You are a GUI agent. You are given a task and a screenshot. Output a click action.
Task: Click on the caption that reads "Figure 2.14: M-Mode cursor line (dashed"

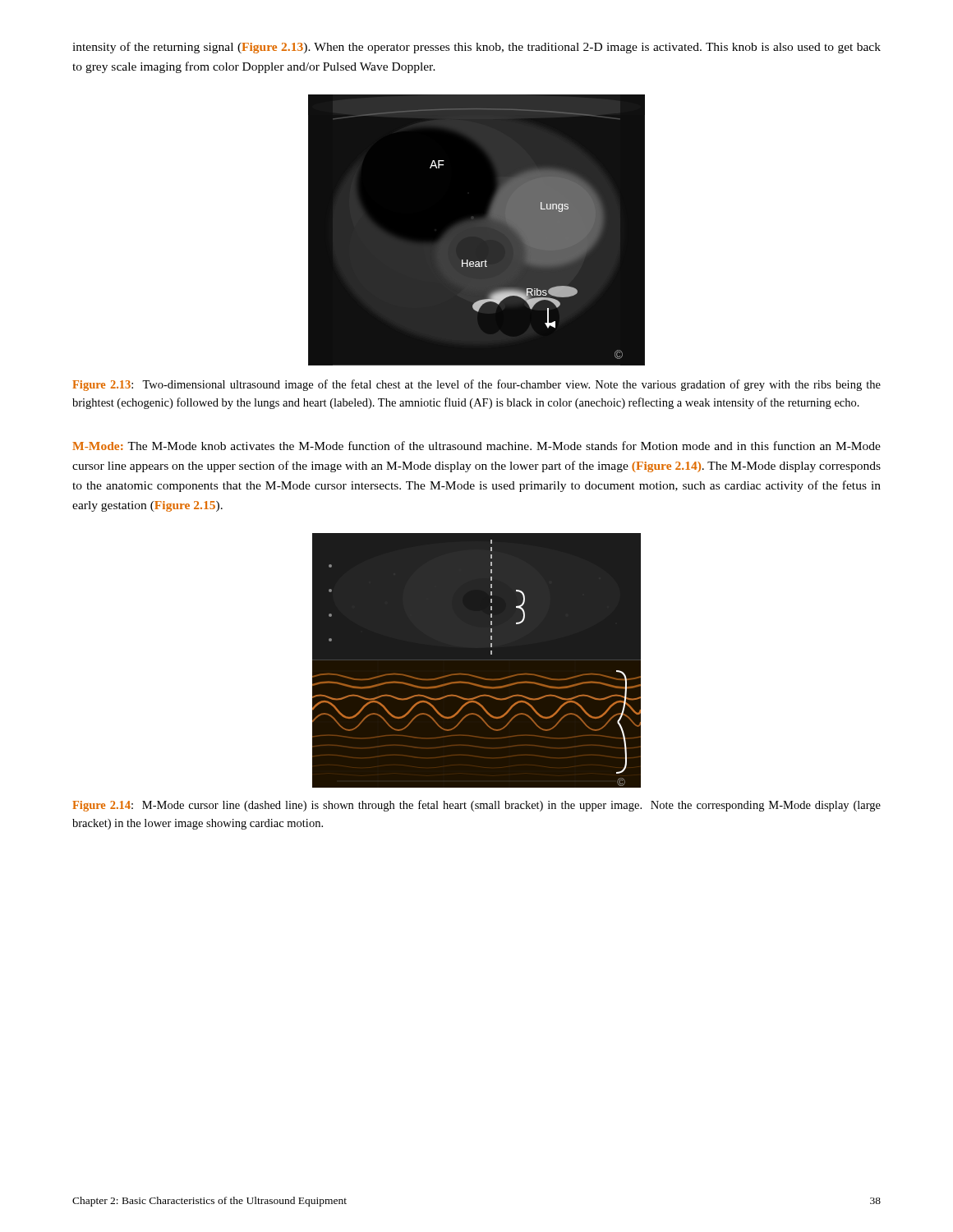point(476,814)
